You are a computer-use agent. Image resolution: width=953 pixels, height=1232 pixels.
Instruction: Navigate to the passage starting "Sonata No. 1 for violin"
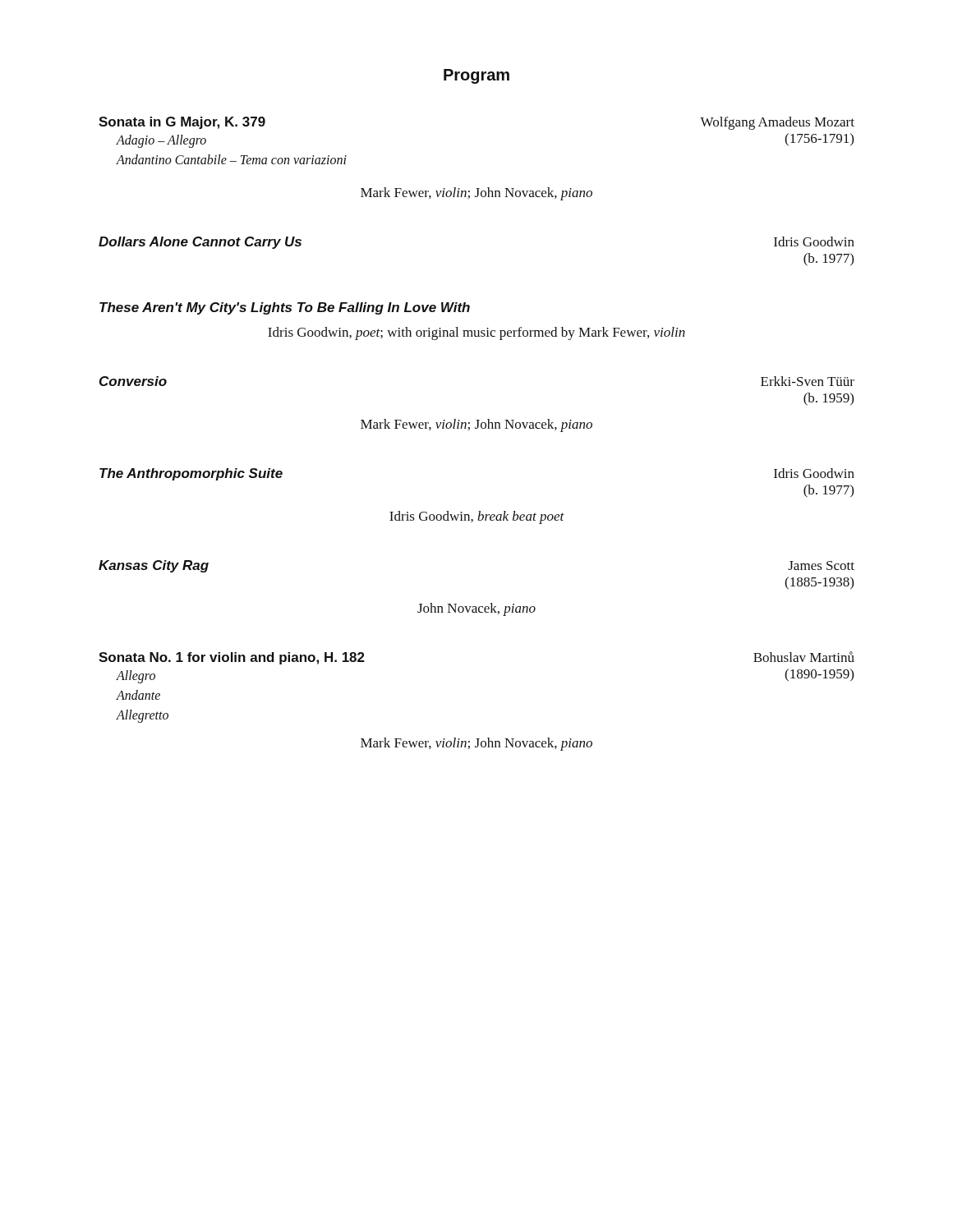[232, 657]
